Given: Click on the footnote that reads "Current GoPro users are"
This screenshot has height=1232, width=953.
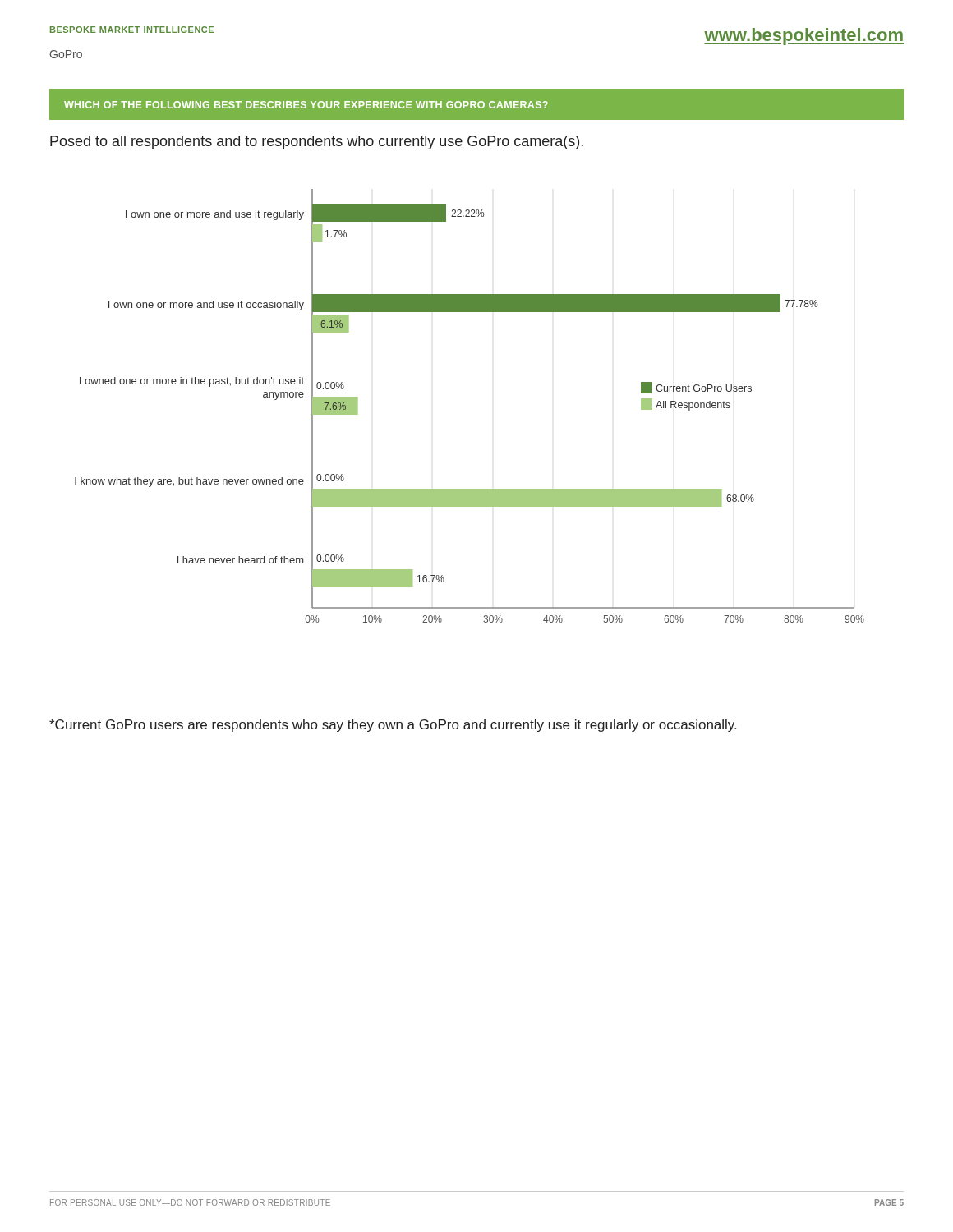Looking at the screenshot, I should [x=393, y=725].
